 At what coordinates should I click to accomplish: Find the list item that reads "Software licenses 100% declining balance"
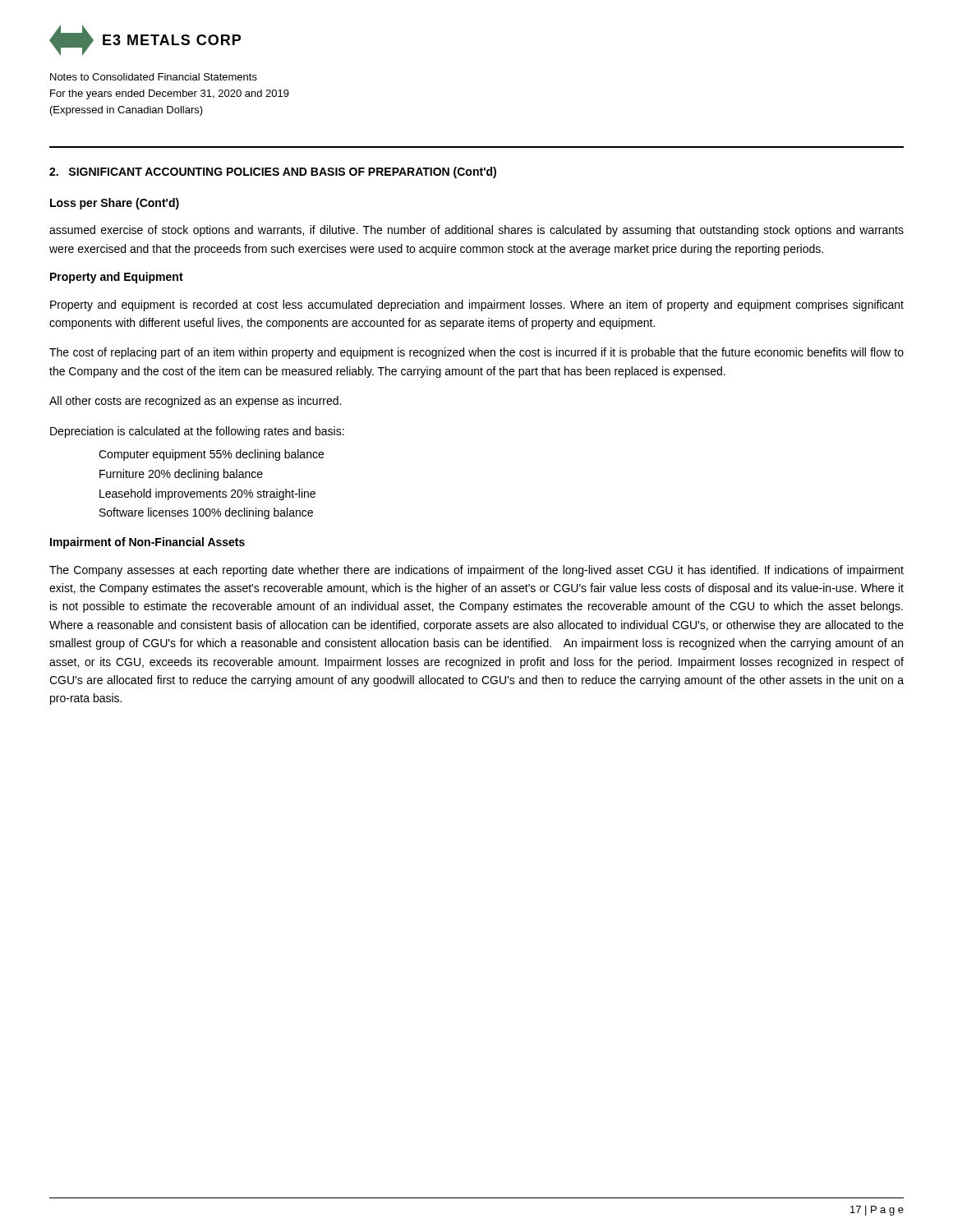tap(206, 513)
